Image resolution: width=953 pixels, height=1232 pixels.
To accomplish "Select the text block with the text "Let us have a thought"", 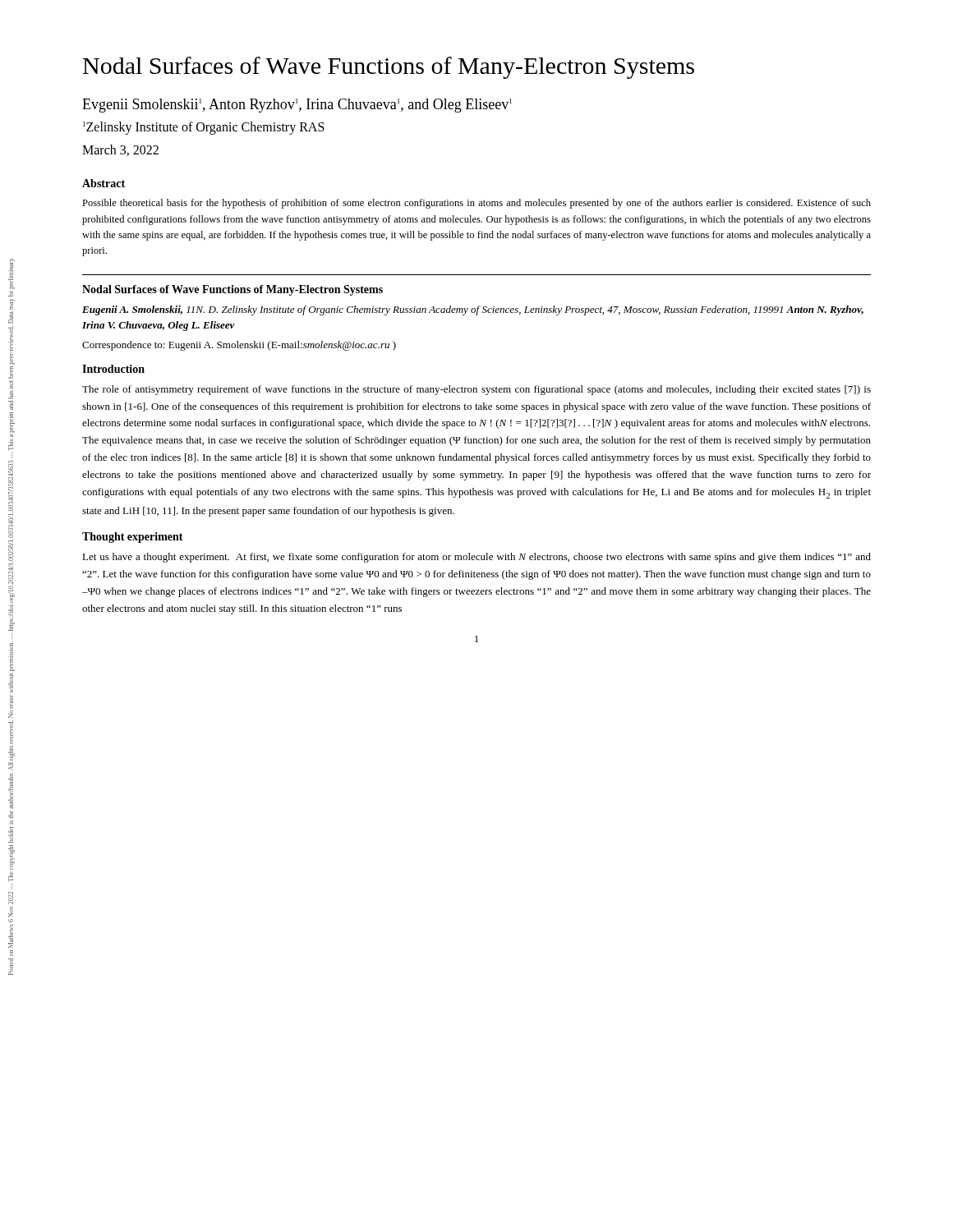I will pos(476,583).
